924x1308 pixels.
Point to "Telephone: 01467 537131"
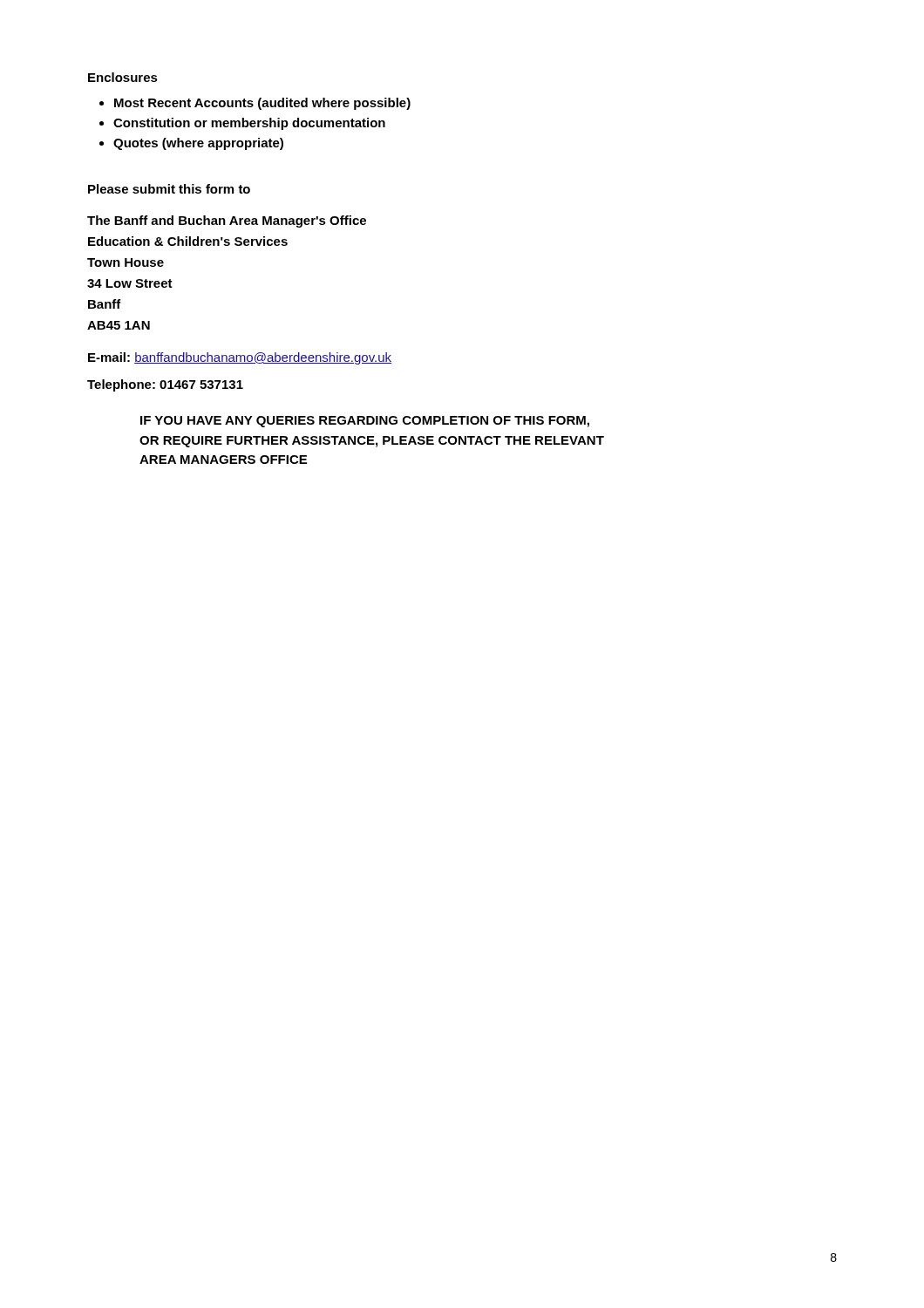point(165,384)
